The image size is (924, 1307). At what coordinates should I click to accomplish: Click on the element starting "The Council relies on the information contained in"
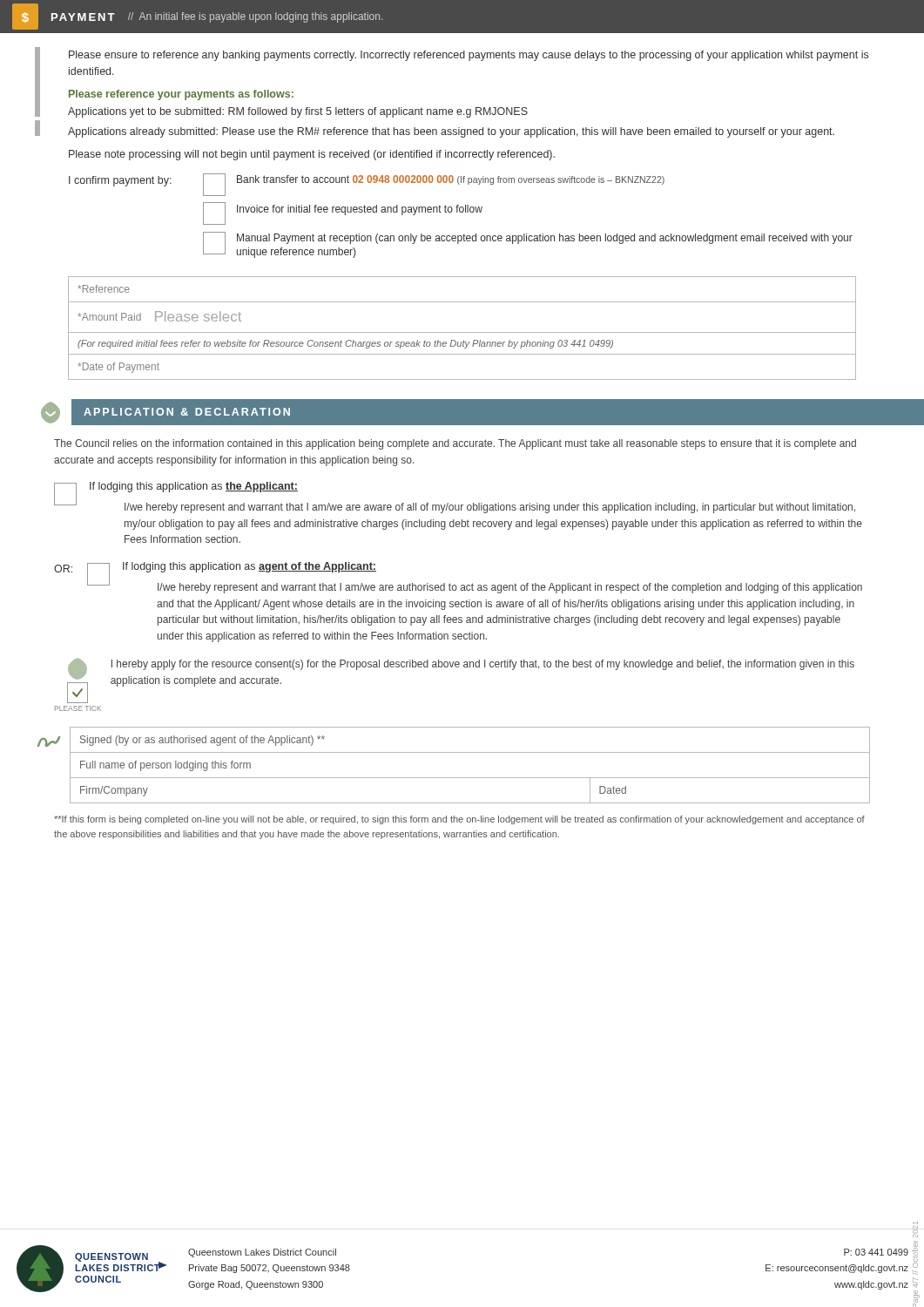pyautogui.click(x=455, y=452)
